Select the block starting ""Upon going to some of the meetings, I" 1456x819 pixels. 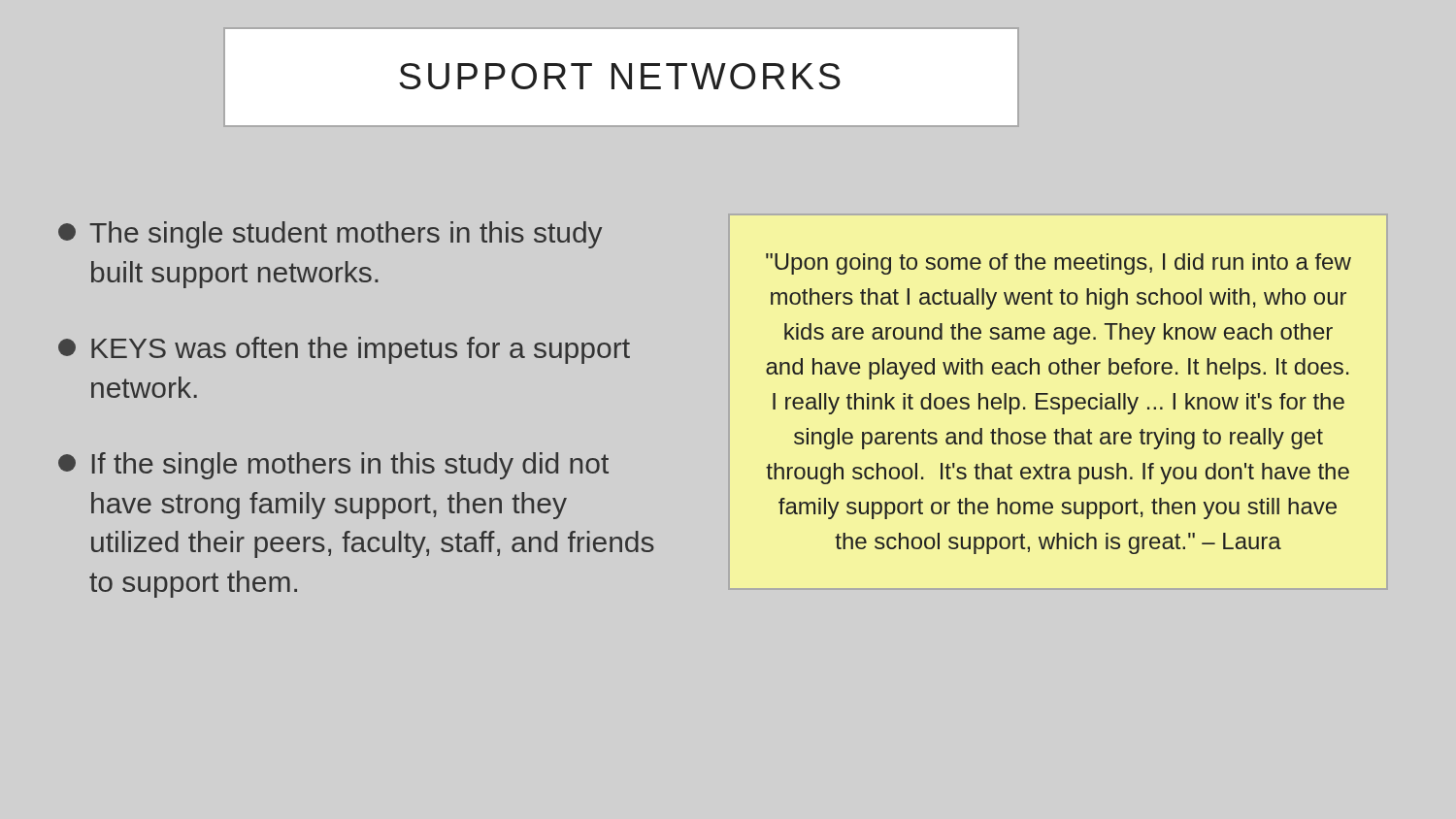pyautogui.click(x=1058, y=401)
